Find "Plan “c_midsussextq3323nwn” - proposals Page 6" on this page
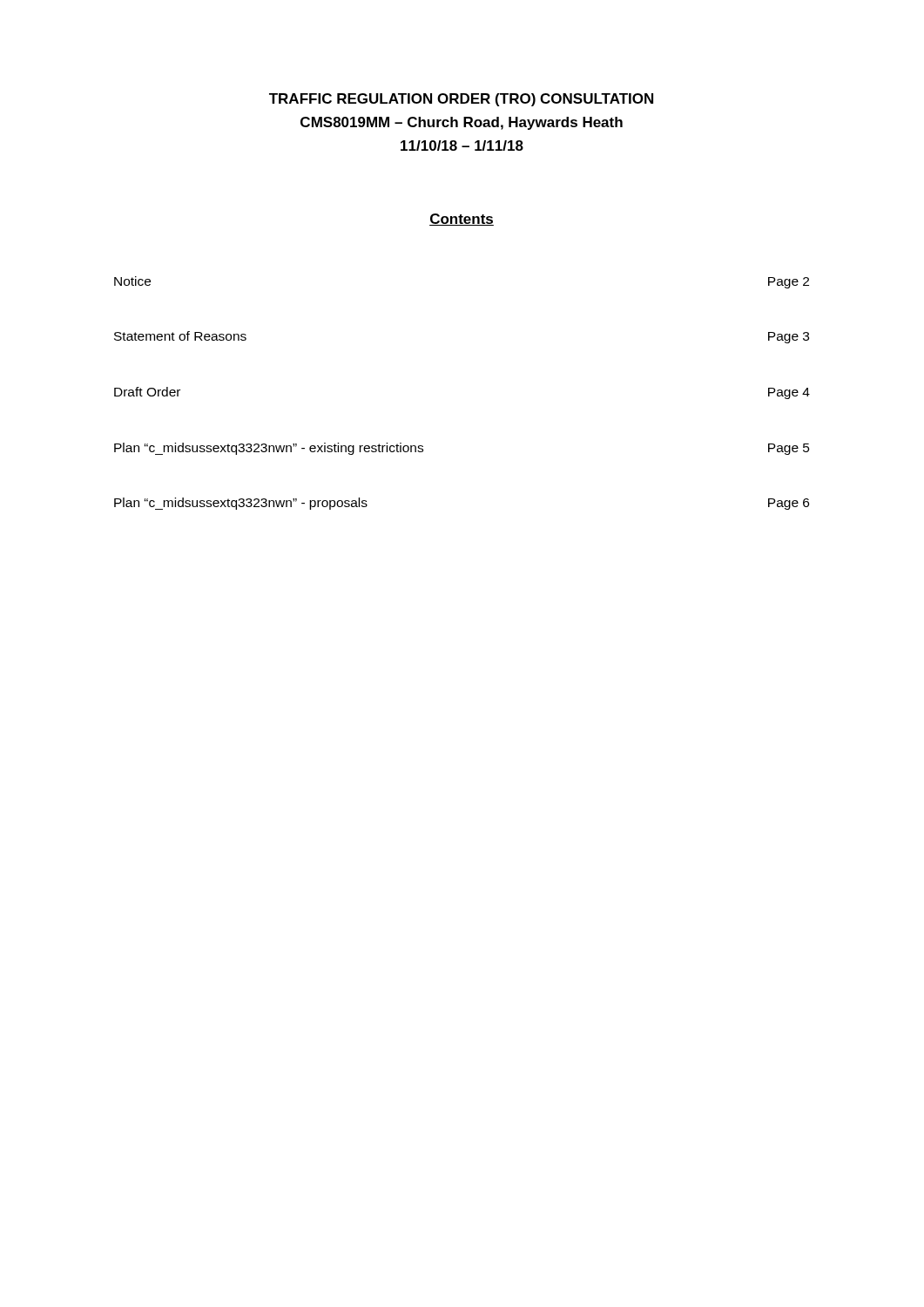The image size is (924, 1307). [241, 503]
